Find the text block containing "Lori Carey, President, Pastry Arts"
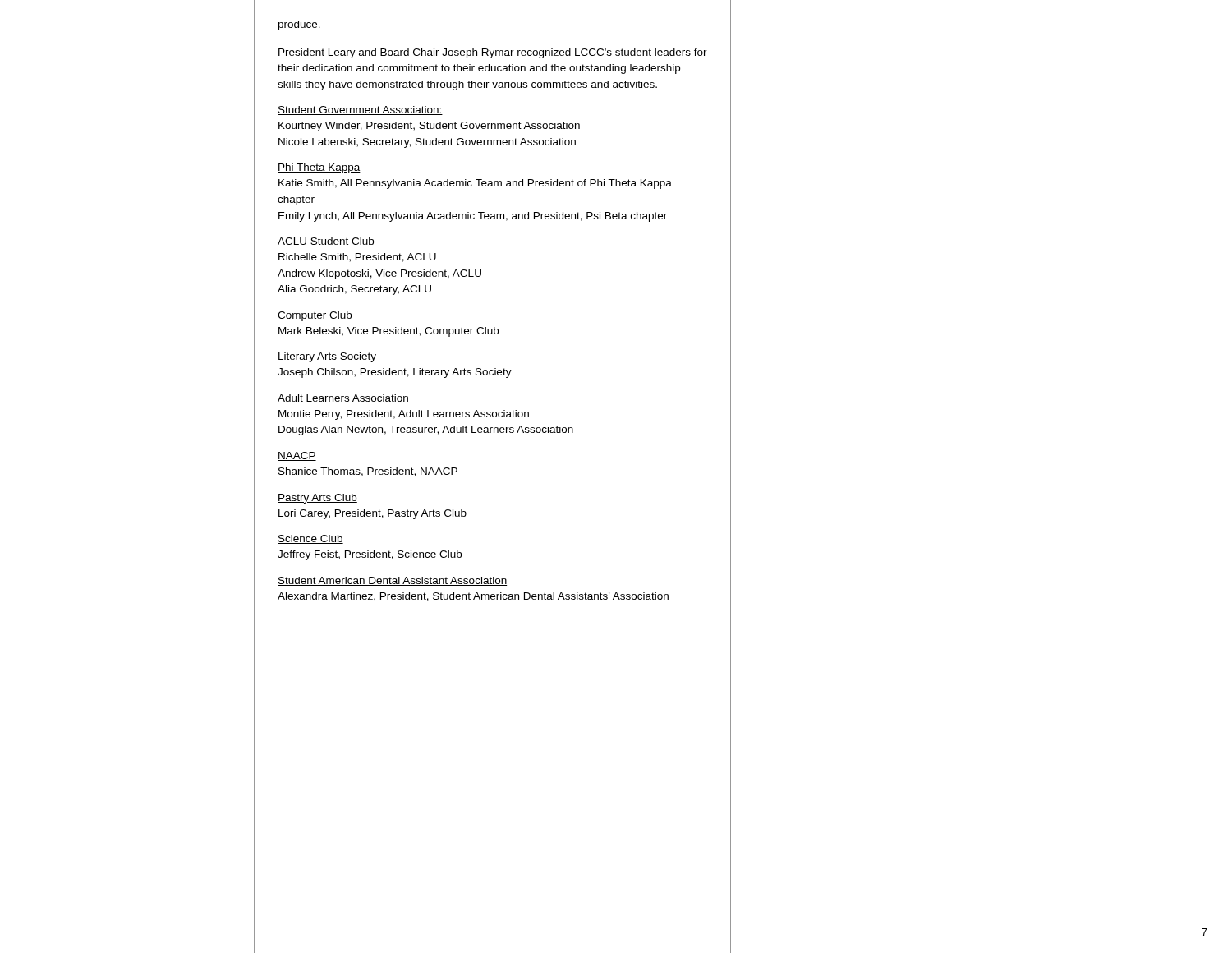The width and height of the screenshot is (1232, 953). tap(372, 513)
